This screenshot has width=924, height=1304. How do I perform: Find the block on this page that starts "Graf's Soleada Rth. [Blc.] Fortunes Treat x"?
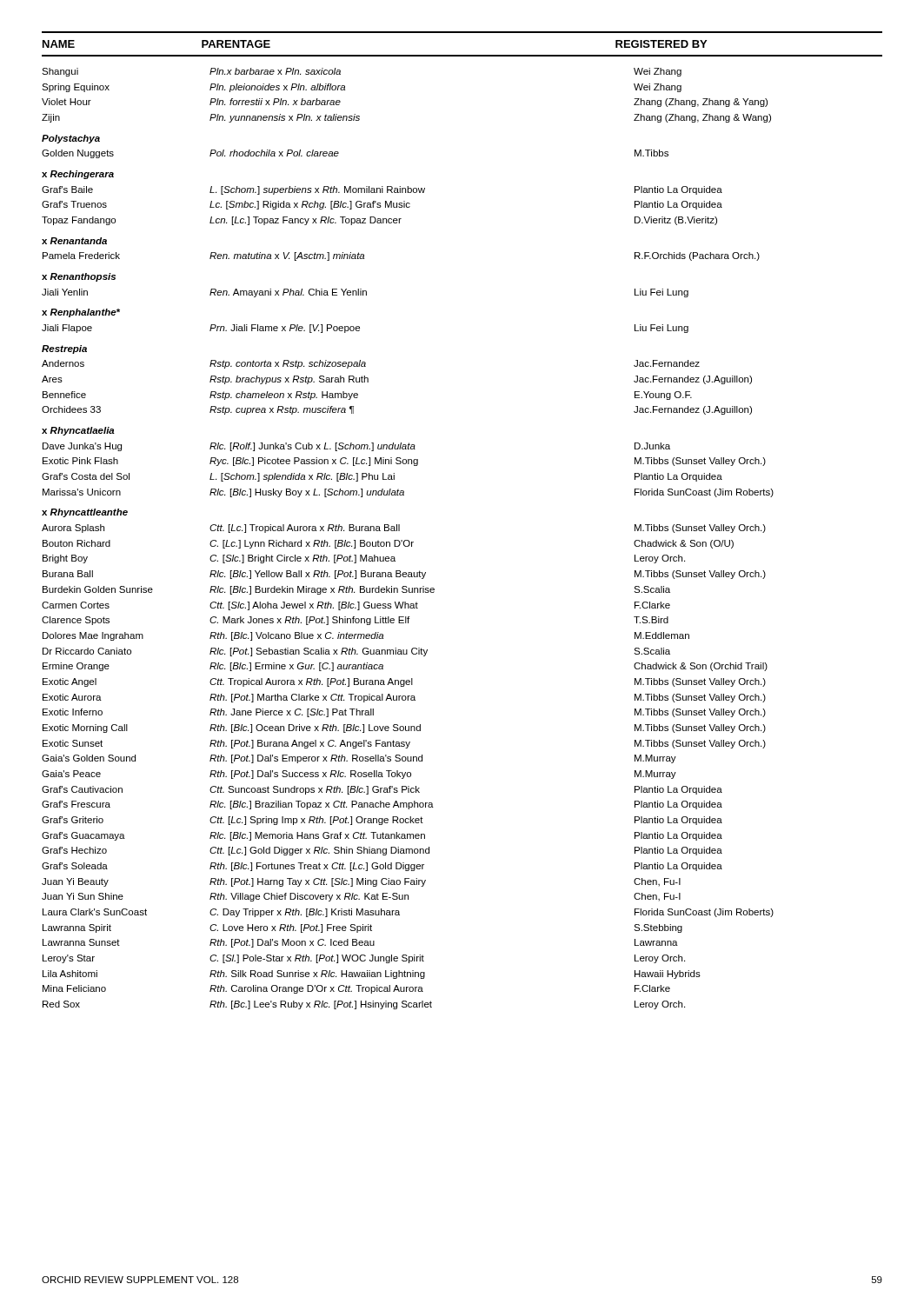pyautogui.click(x=382, y=867)
